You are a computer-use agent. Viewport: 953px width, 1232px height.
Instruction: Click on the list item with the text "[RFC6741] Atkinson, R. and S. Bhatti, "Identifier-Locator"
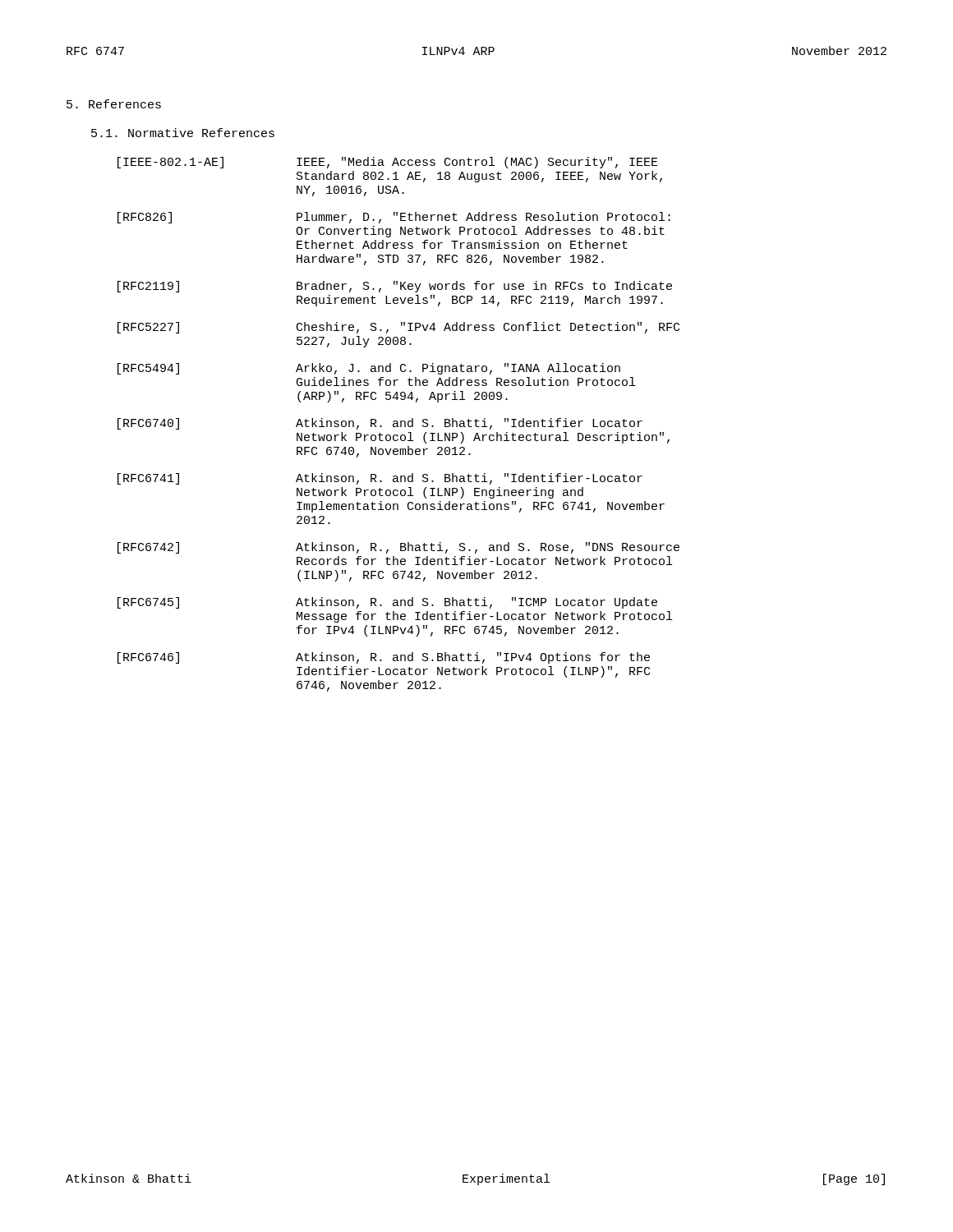tap(501, 500)
